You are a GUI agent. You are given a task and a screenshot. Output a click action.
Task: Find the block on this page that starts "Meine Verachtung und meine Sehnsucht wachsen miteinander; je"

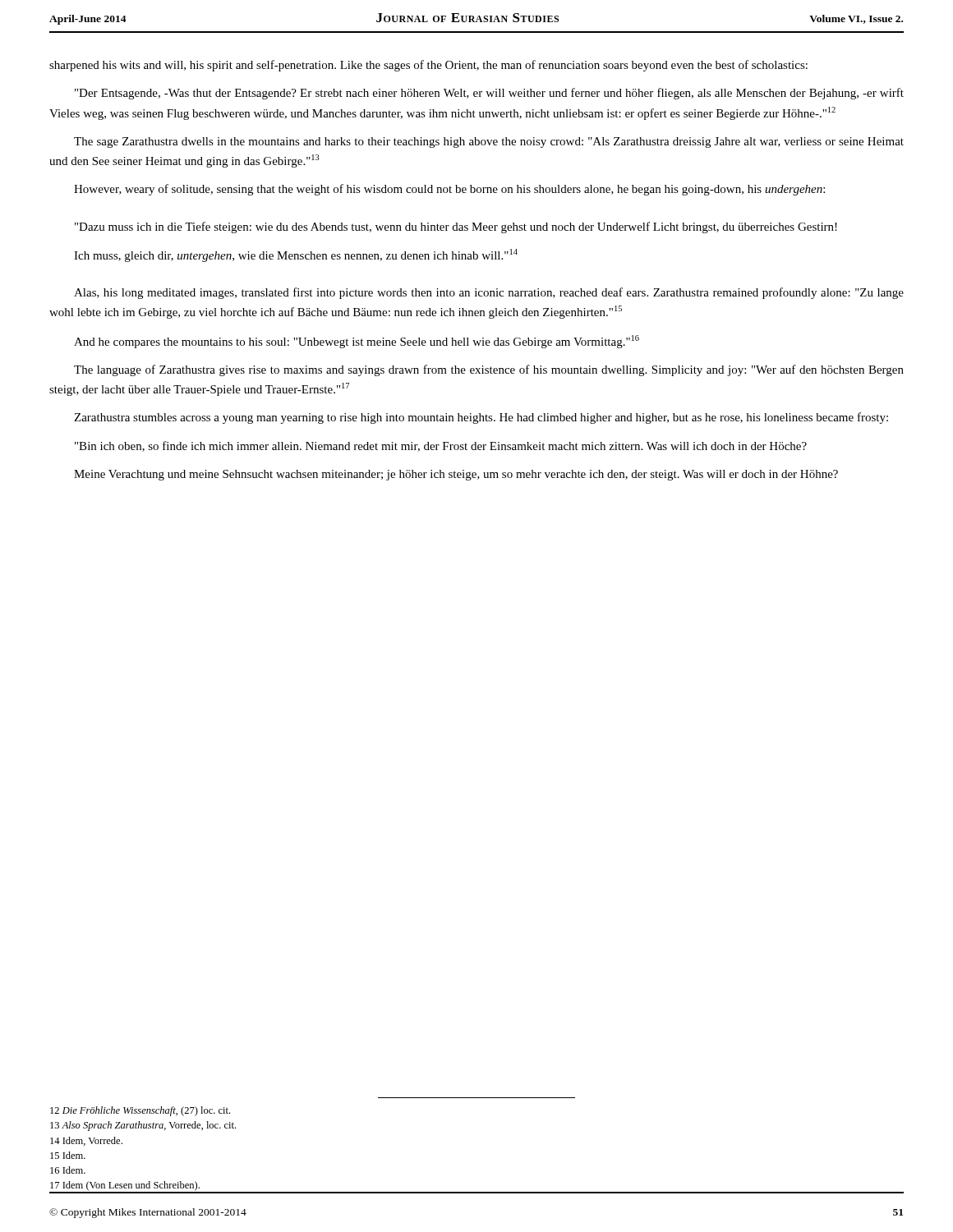[x=456, y=474]
